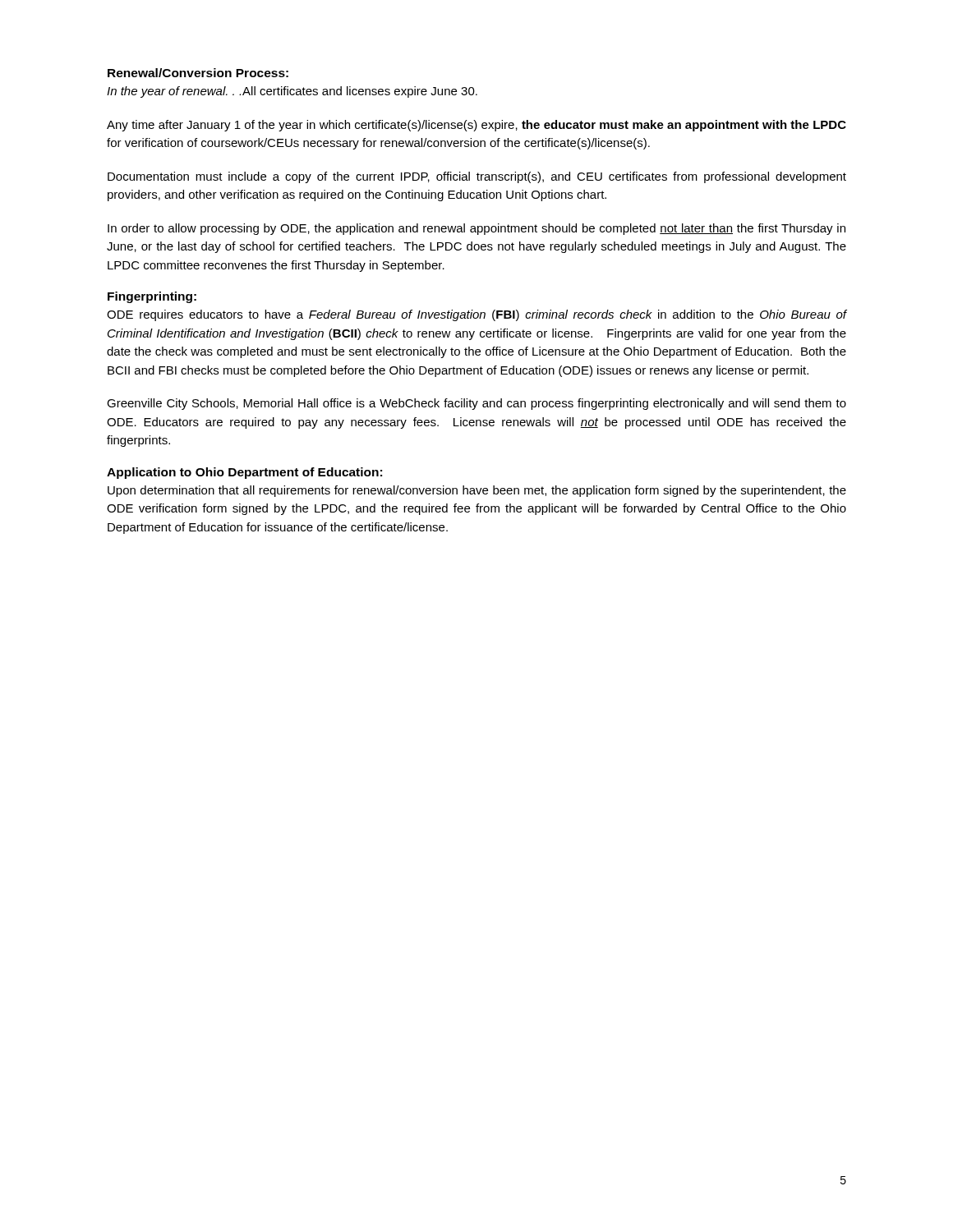Find the text block that reads "ODE requires educators to have a Federal"
The image size is (953, 1232).
pos(476,342)
